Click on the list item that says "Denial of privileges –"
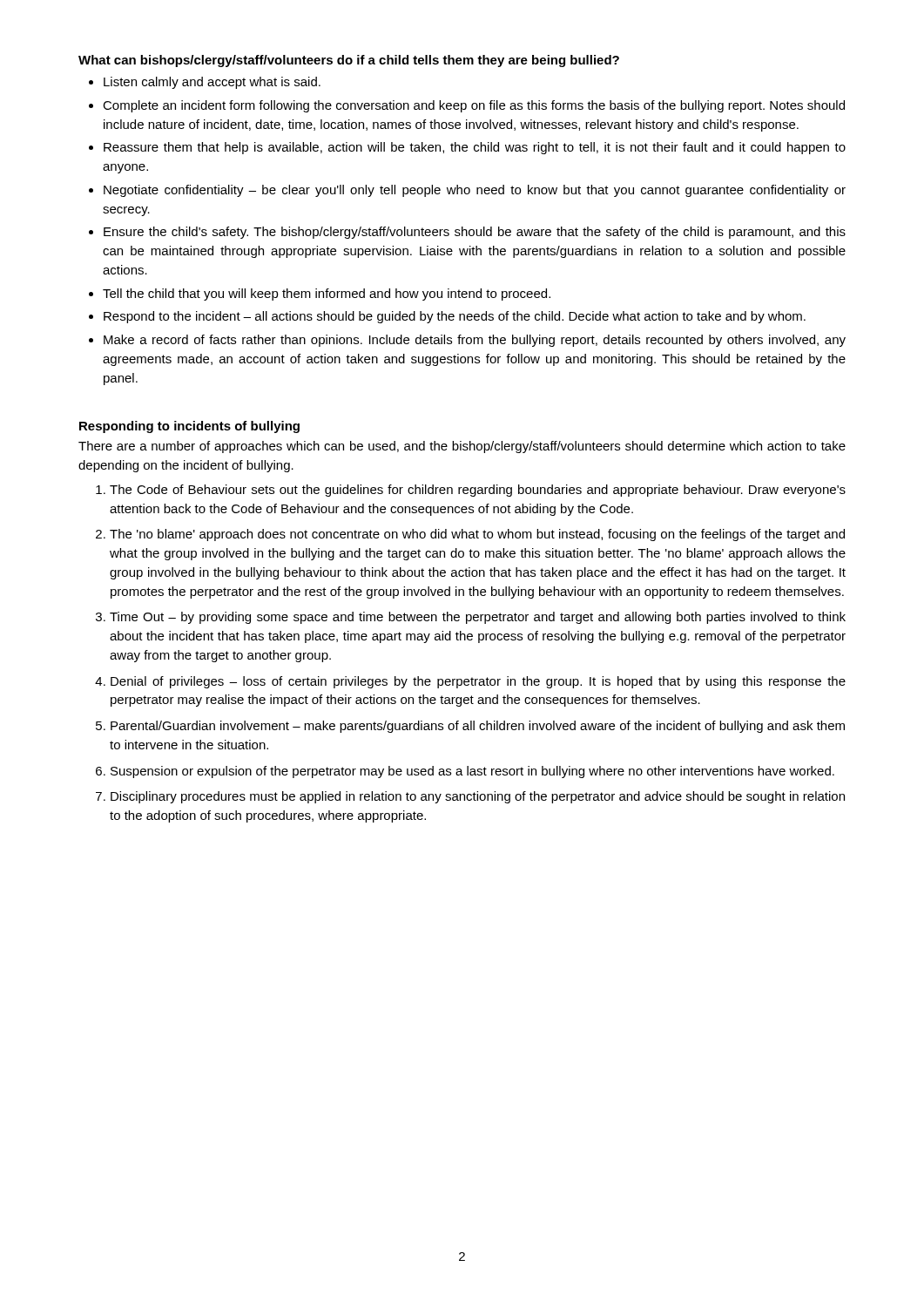The width and height of the screenshot is (924, 1307). (x=462, y=690)
